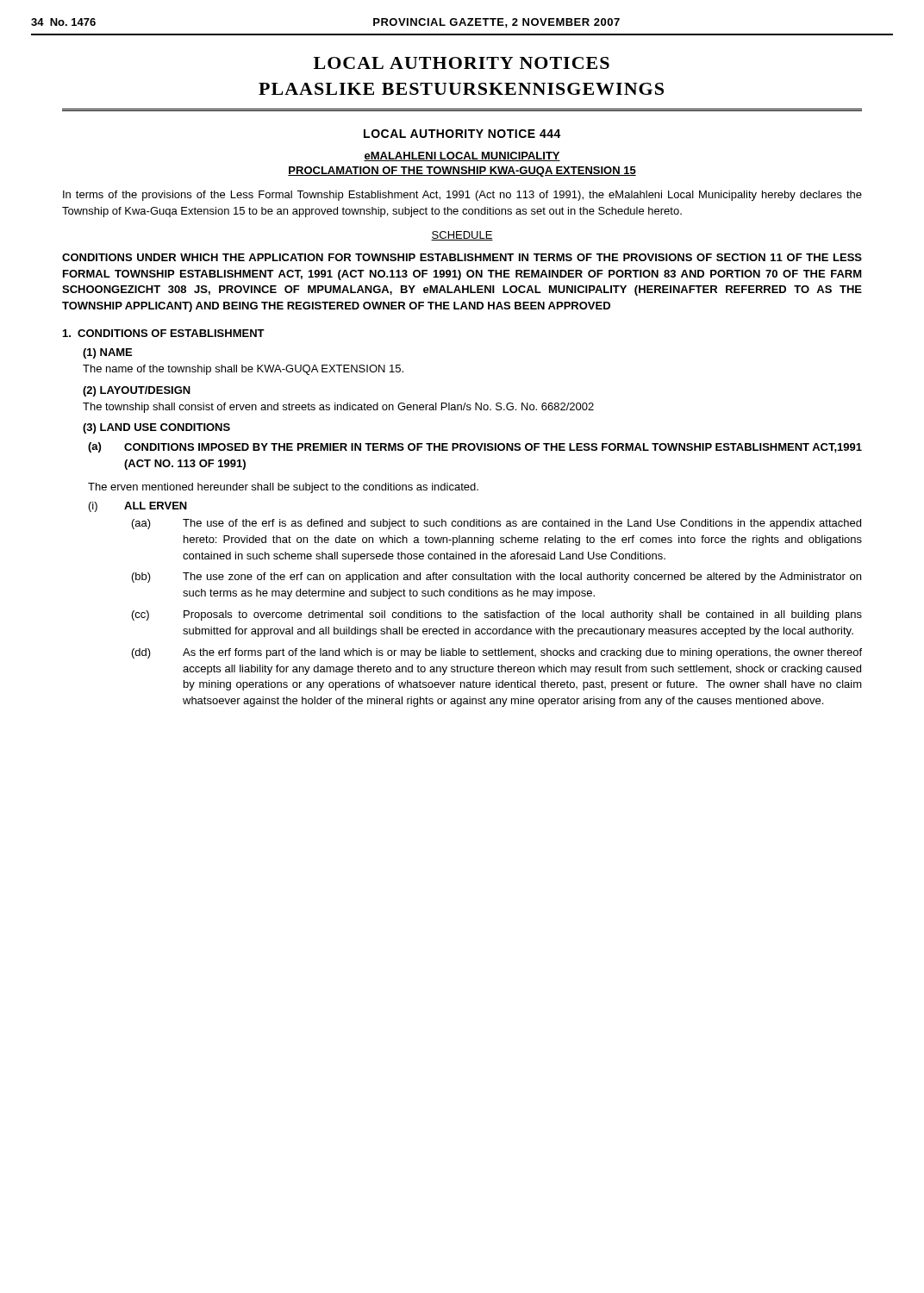
Task: Click the passage that begins "The erven mentioned hereunder"
Action: (x=283, y=487)
